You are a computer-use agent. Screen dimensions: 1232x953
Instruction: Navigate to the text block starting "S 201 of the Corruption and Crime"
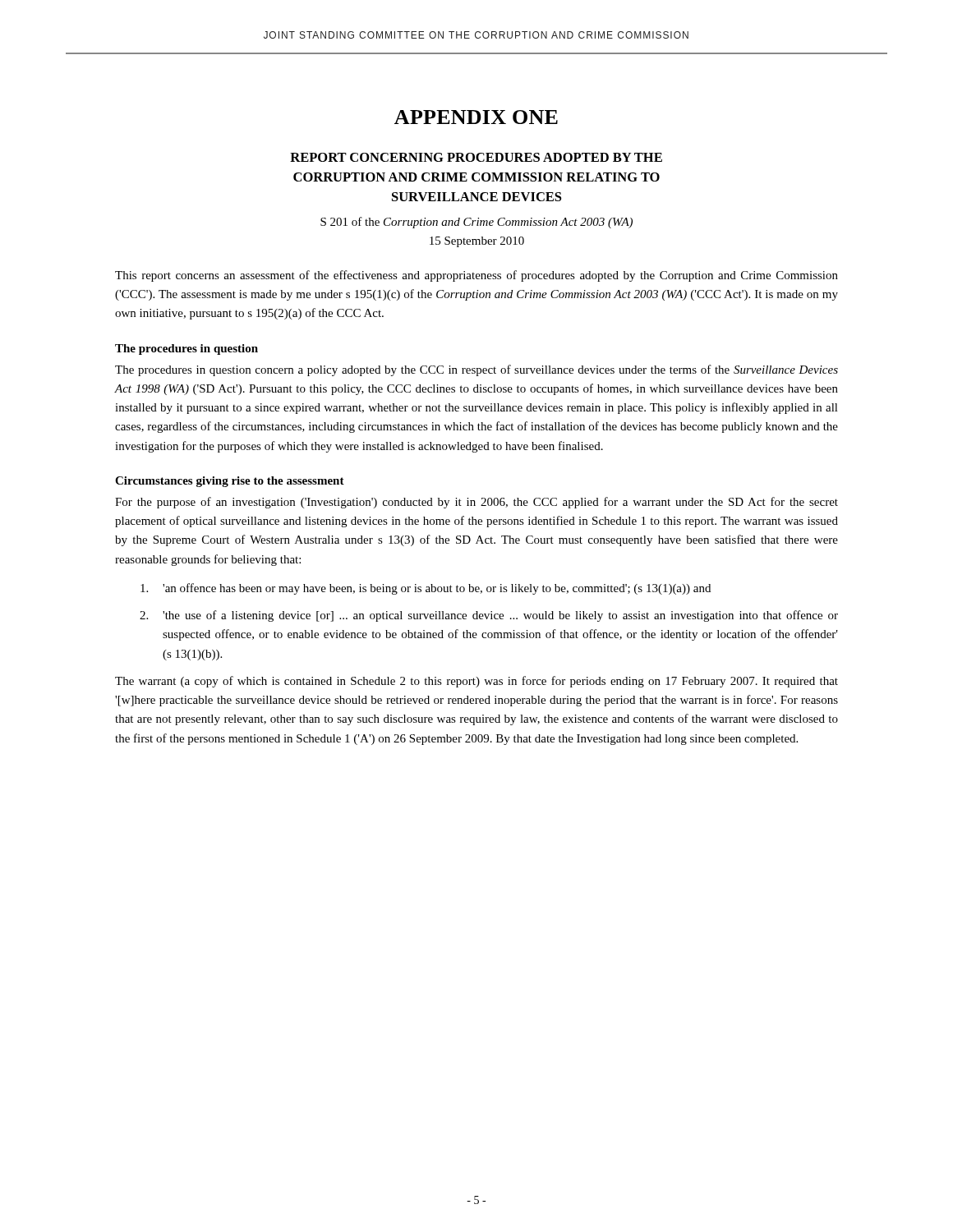click(x=476, y=222)
